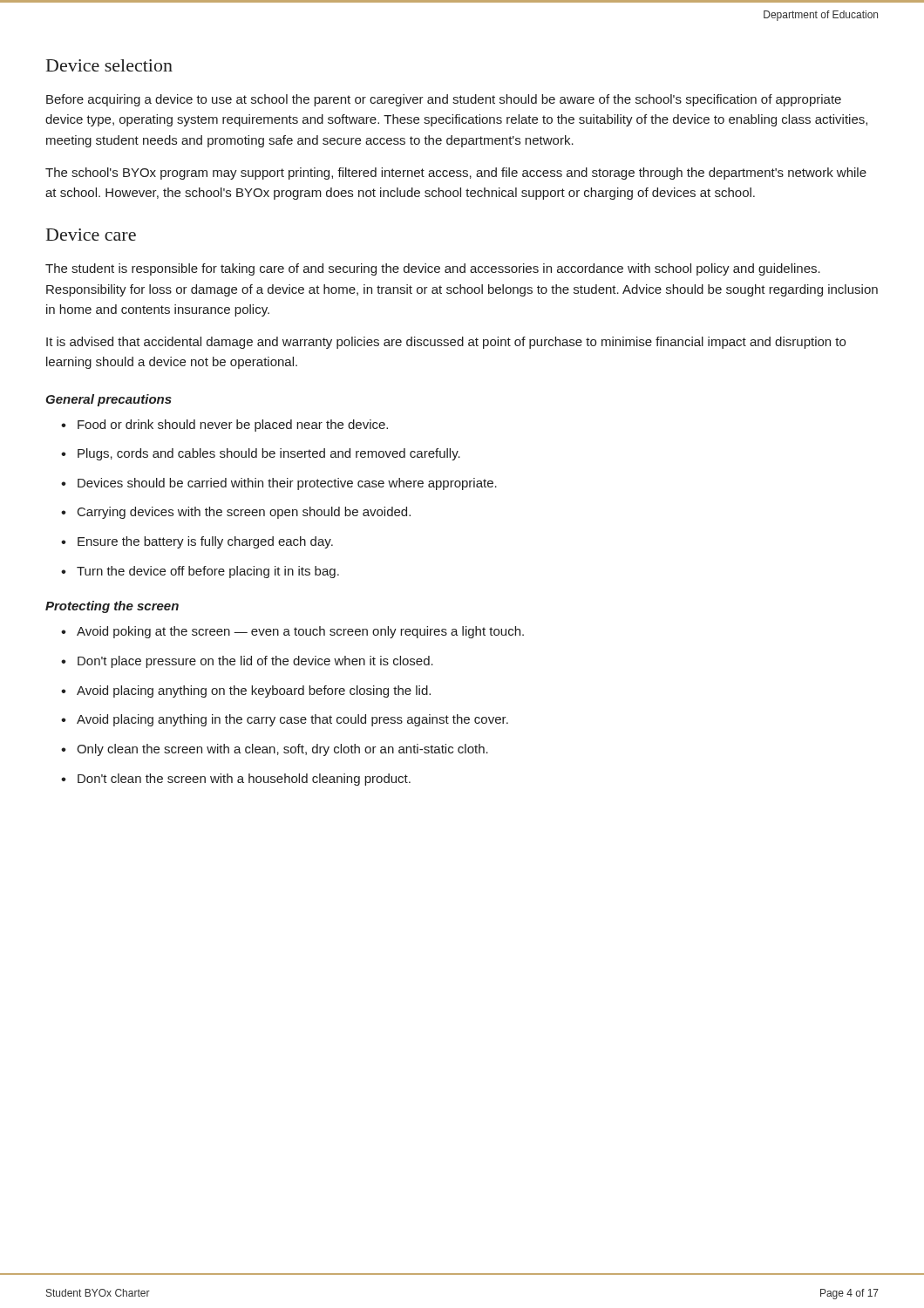Locate the text block starting "• Turn the"
This screenshot has height=1308, width=924.
[200, 572]
